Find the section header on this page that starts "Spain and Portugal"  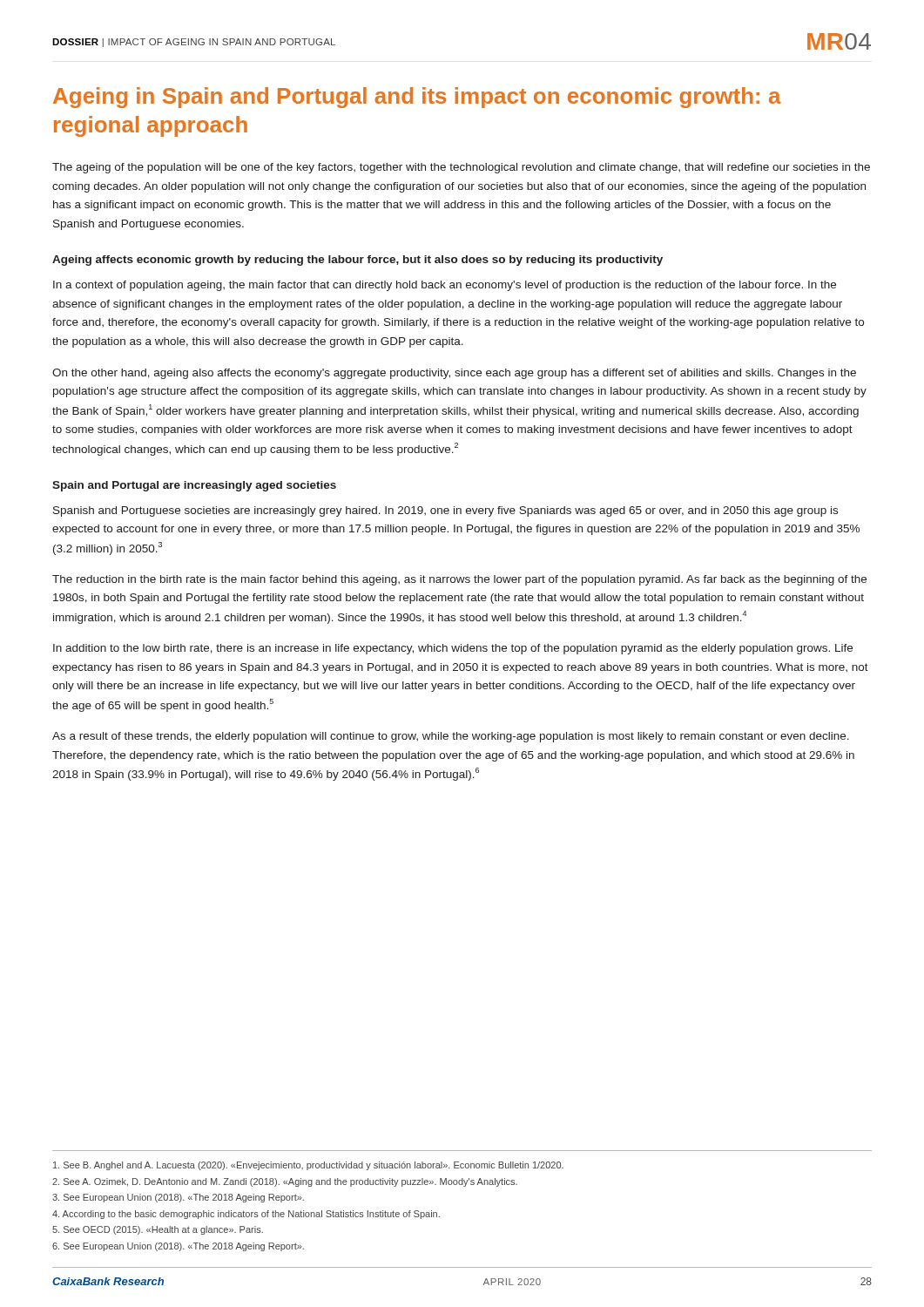(194, 485)
